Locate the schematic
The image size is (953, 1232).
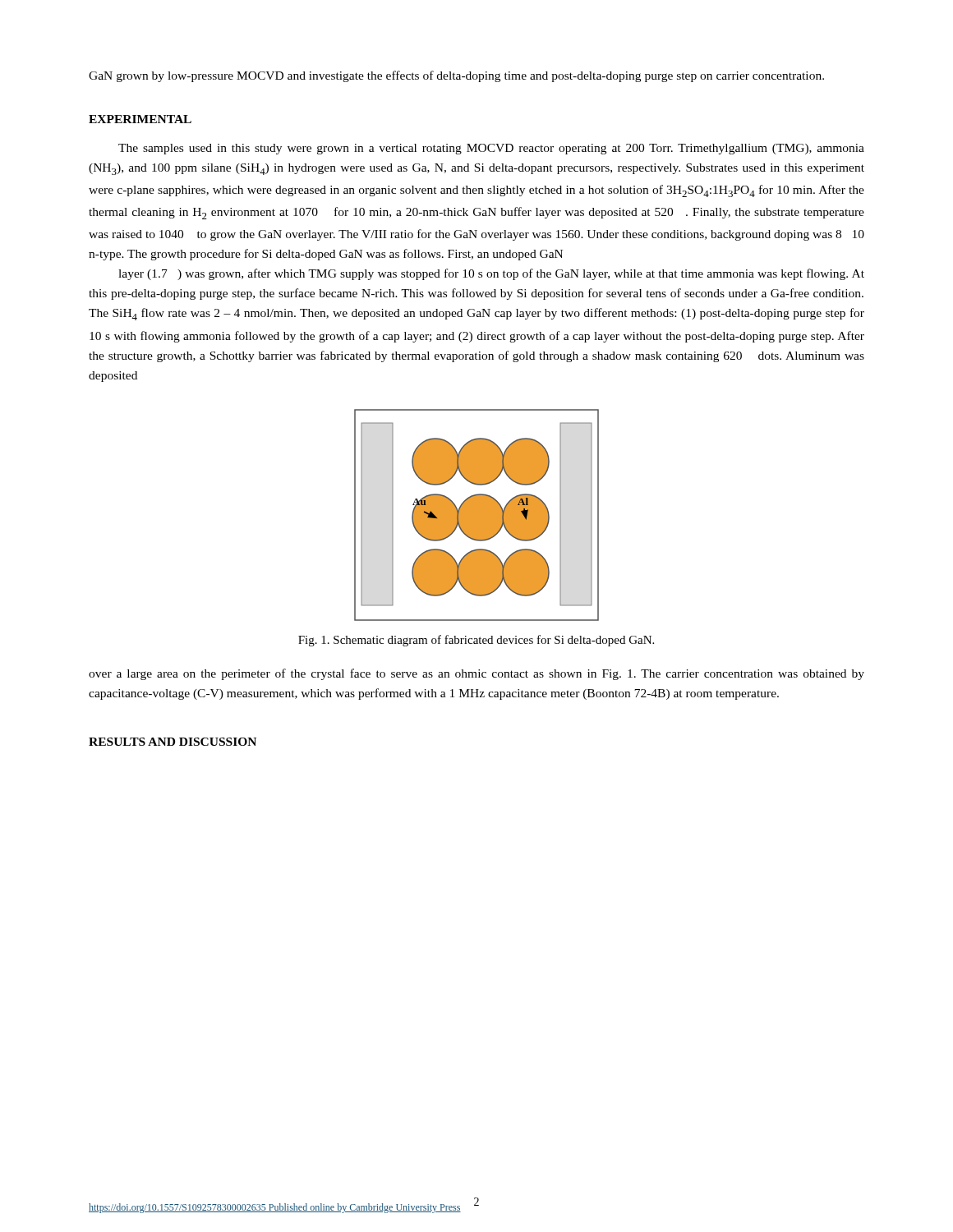pos(476,516)
